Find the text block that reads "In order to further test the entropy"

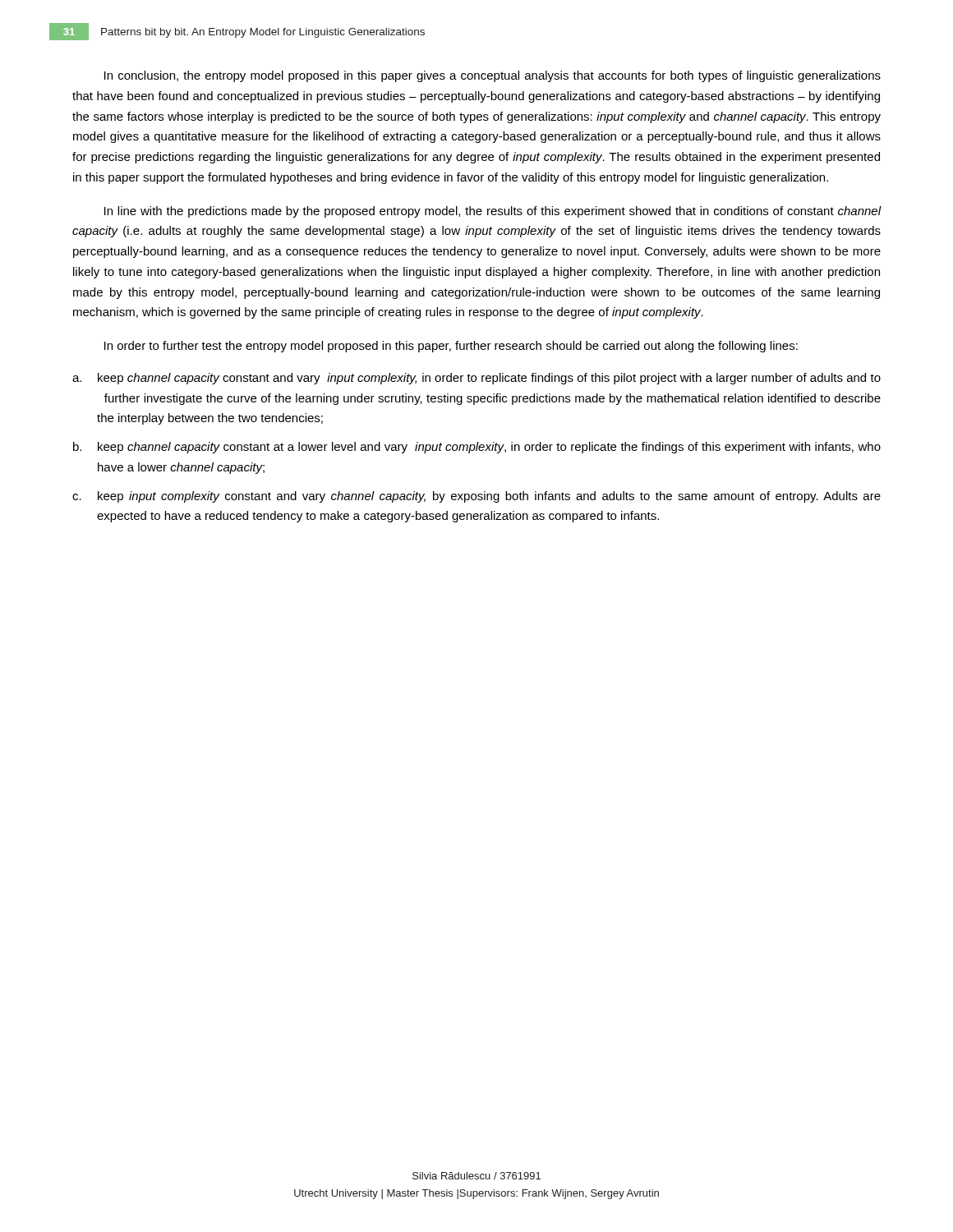coord(451,345)
